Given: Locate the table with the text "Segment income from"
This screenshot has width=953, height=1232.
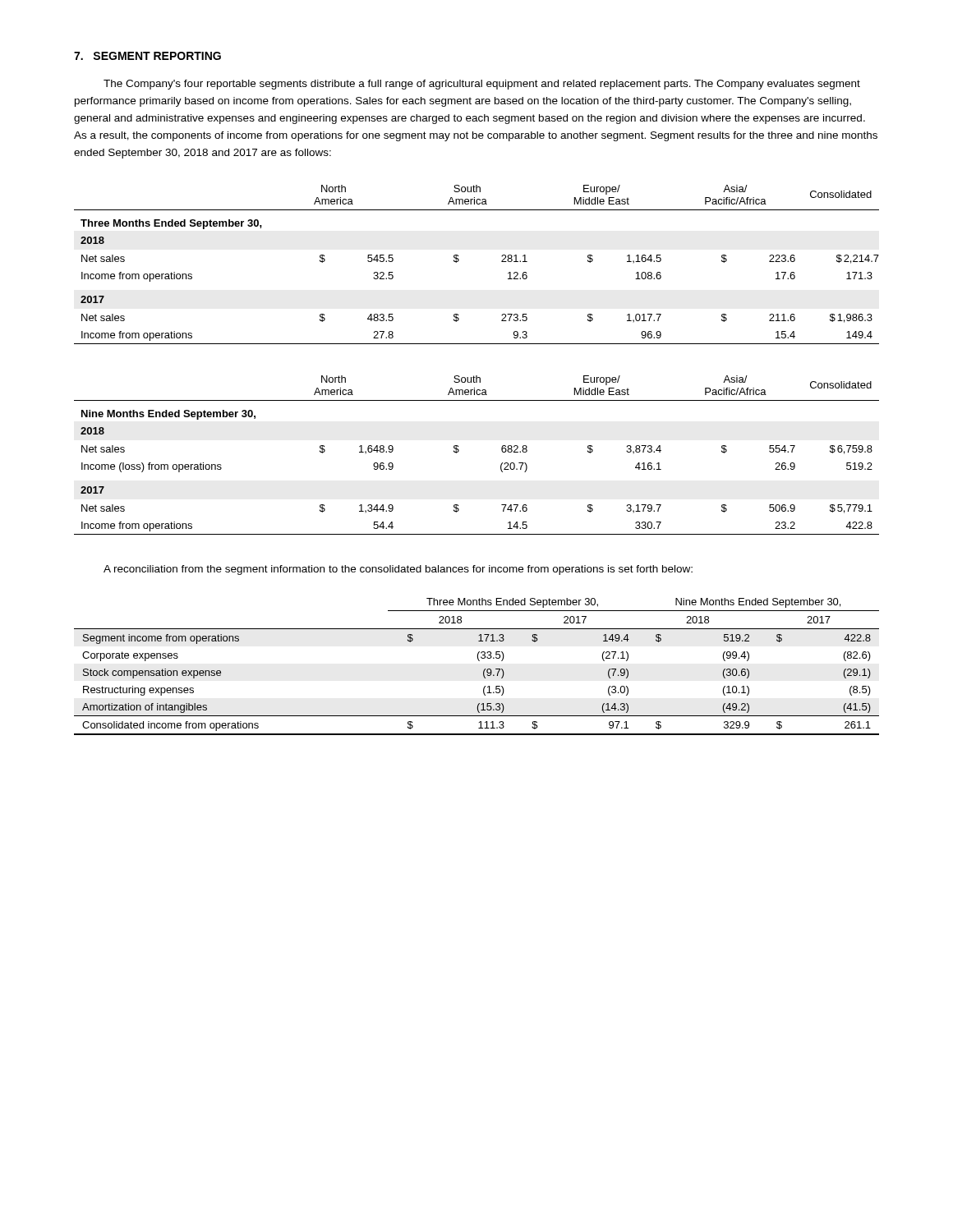Looking at the screenshot, I should click(x=476, y=664).
